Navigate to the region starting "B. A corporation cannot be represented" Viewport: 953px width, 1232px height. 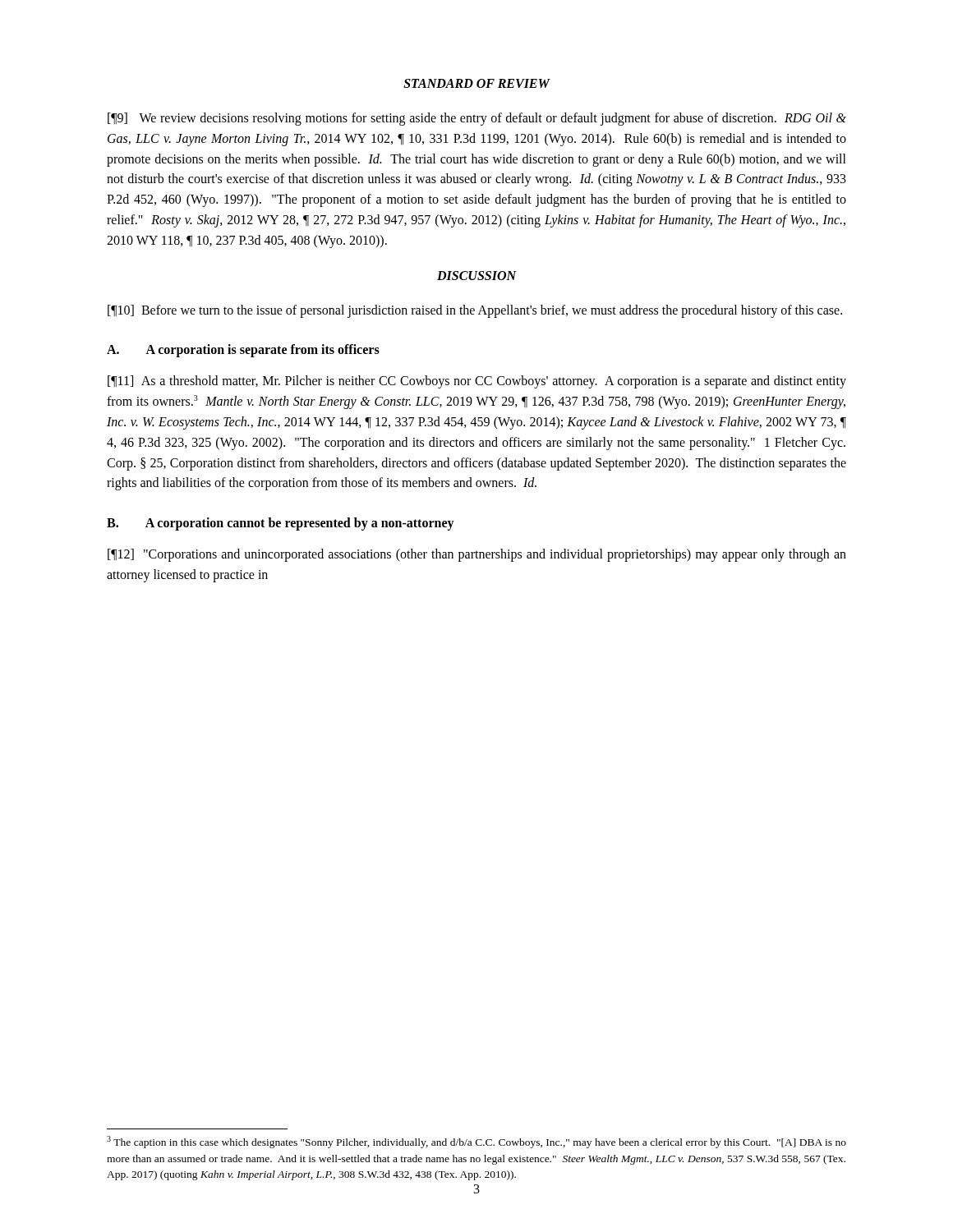[280, 523]
